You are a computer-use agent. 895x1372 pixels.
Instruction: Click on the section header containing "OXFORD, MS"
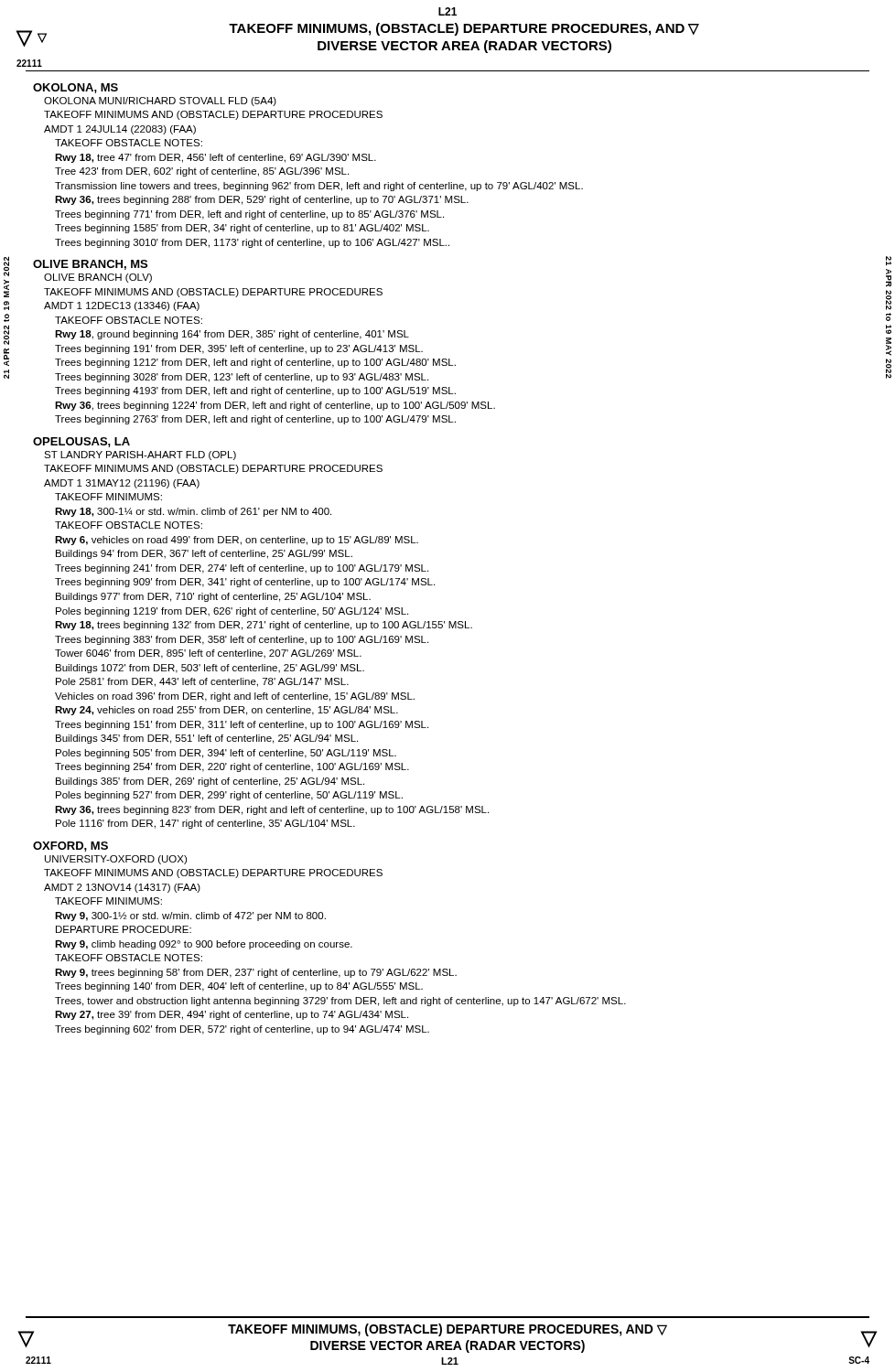click(71, 845)
